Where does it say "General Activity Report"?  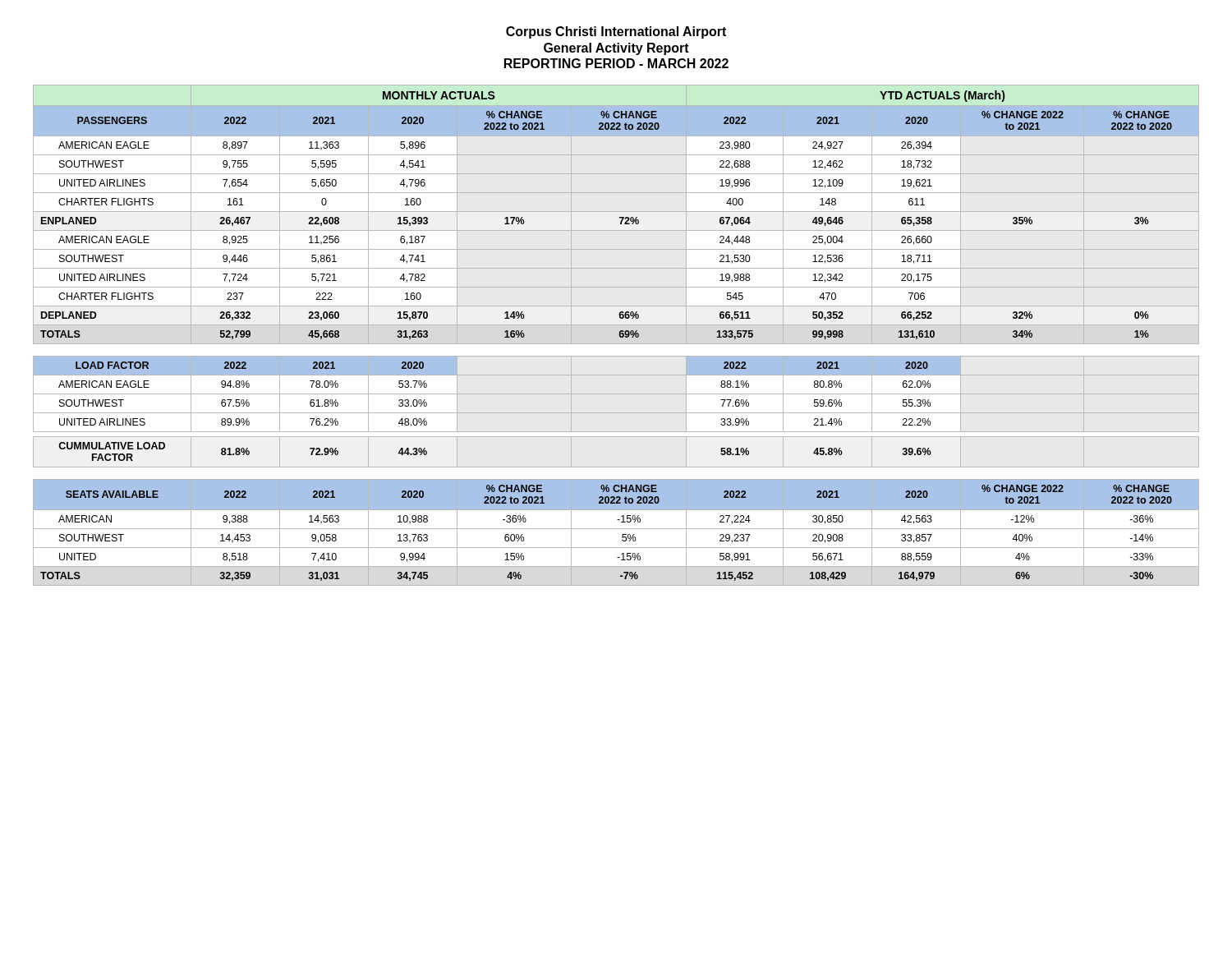(616, 48)
